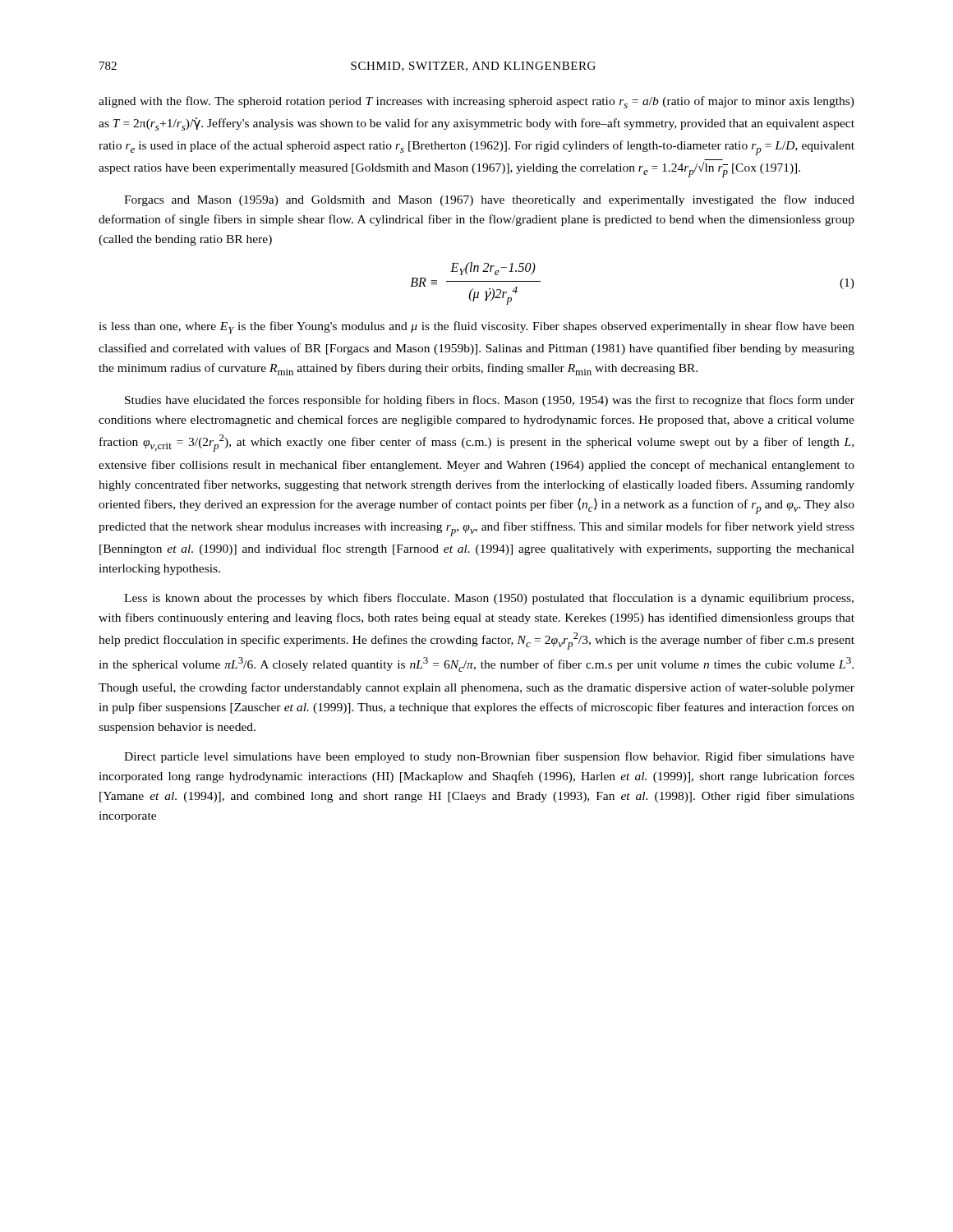
Task: Locate the formula with the text "BR ≡ EY(ln 2re−1.50) (μ γ̇)2rp4"
Action: tap(493, 269)
